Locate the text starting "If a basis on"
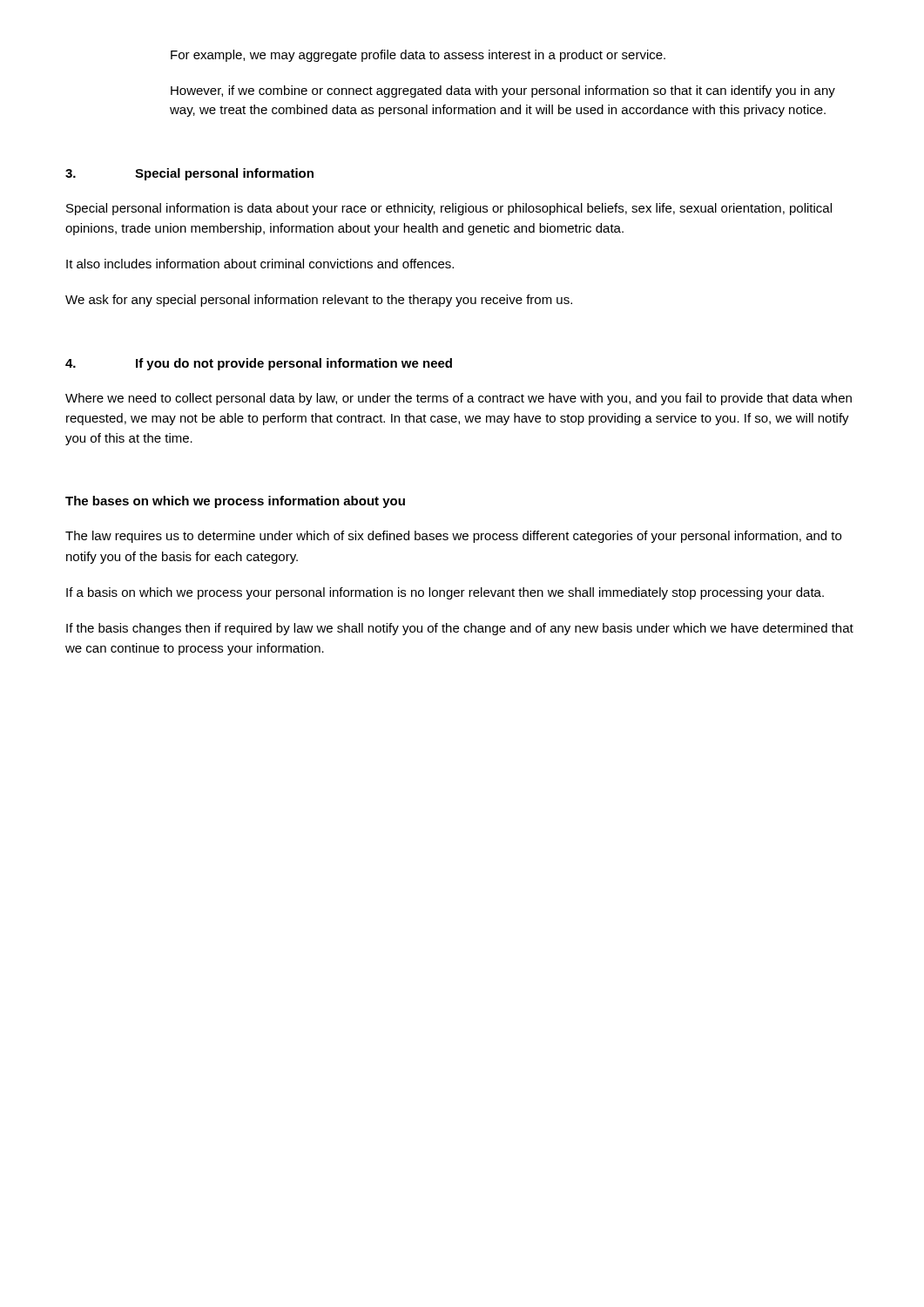Screen dimensions: 1307x924 (x=445, y=592)
